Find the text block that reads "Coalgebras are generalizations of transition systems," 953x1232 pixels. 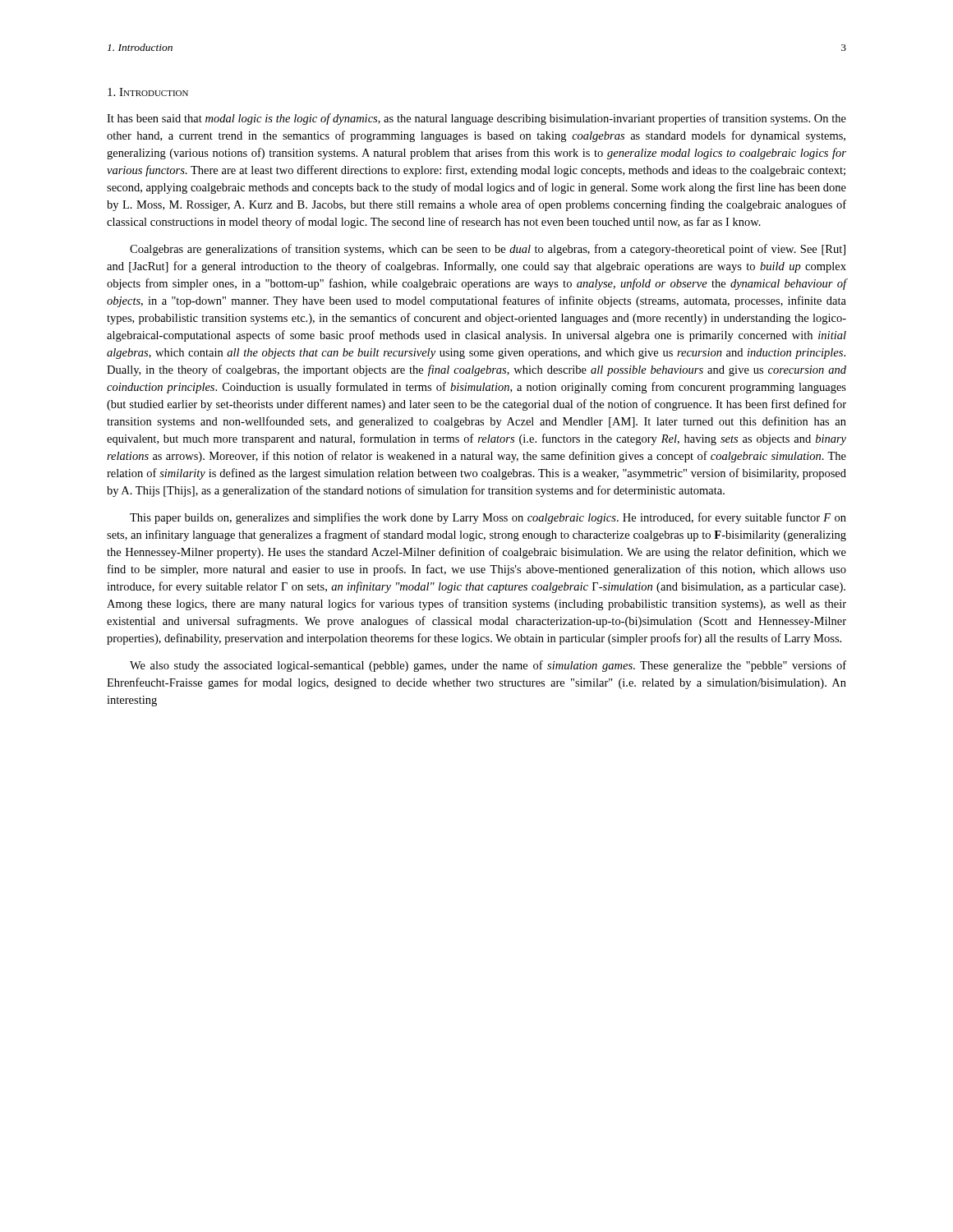coord(476,370)
